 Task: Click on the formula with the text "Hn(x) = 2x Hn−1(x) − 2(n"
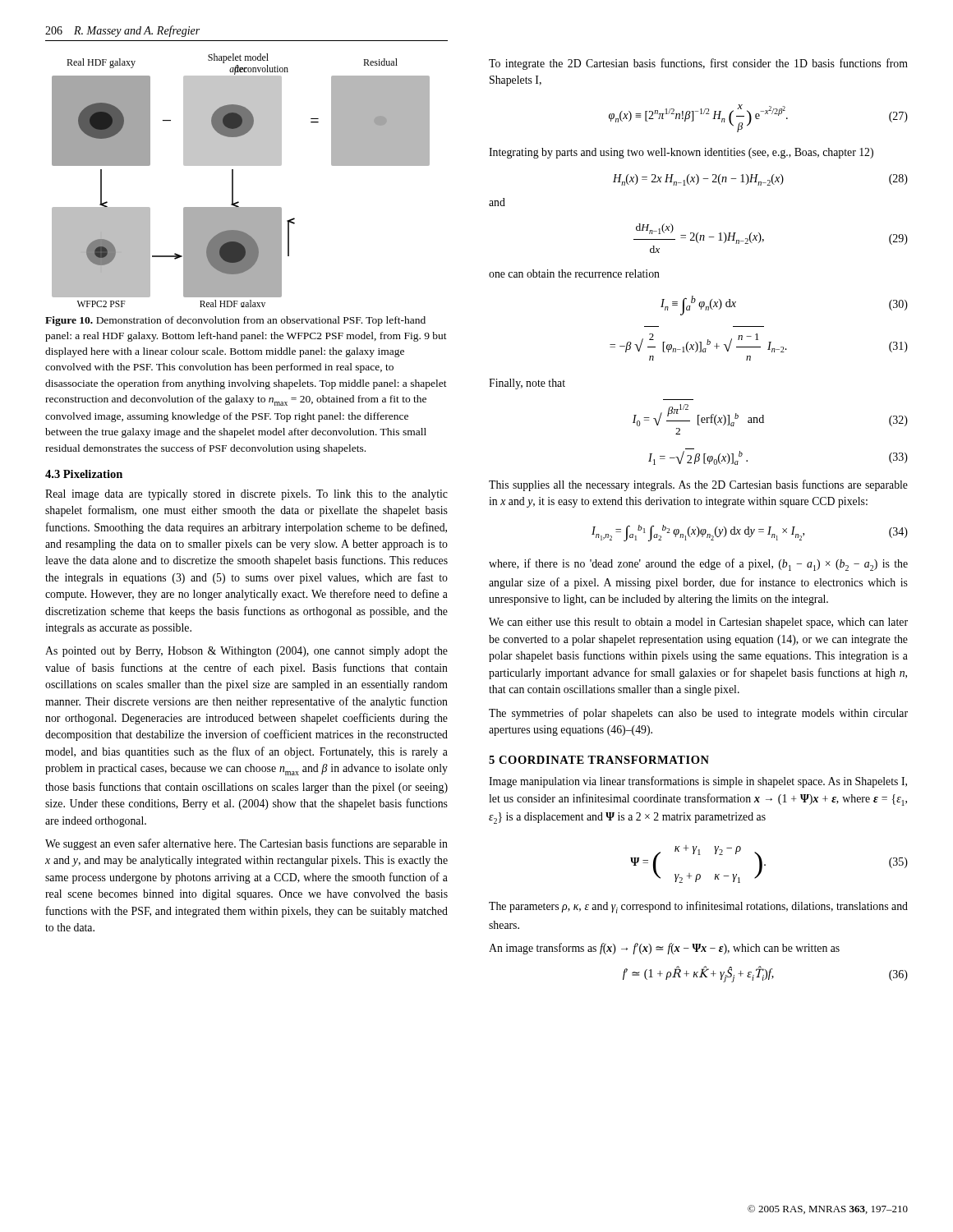click(x=760, y=179)
